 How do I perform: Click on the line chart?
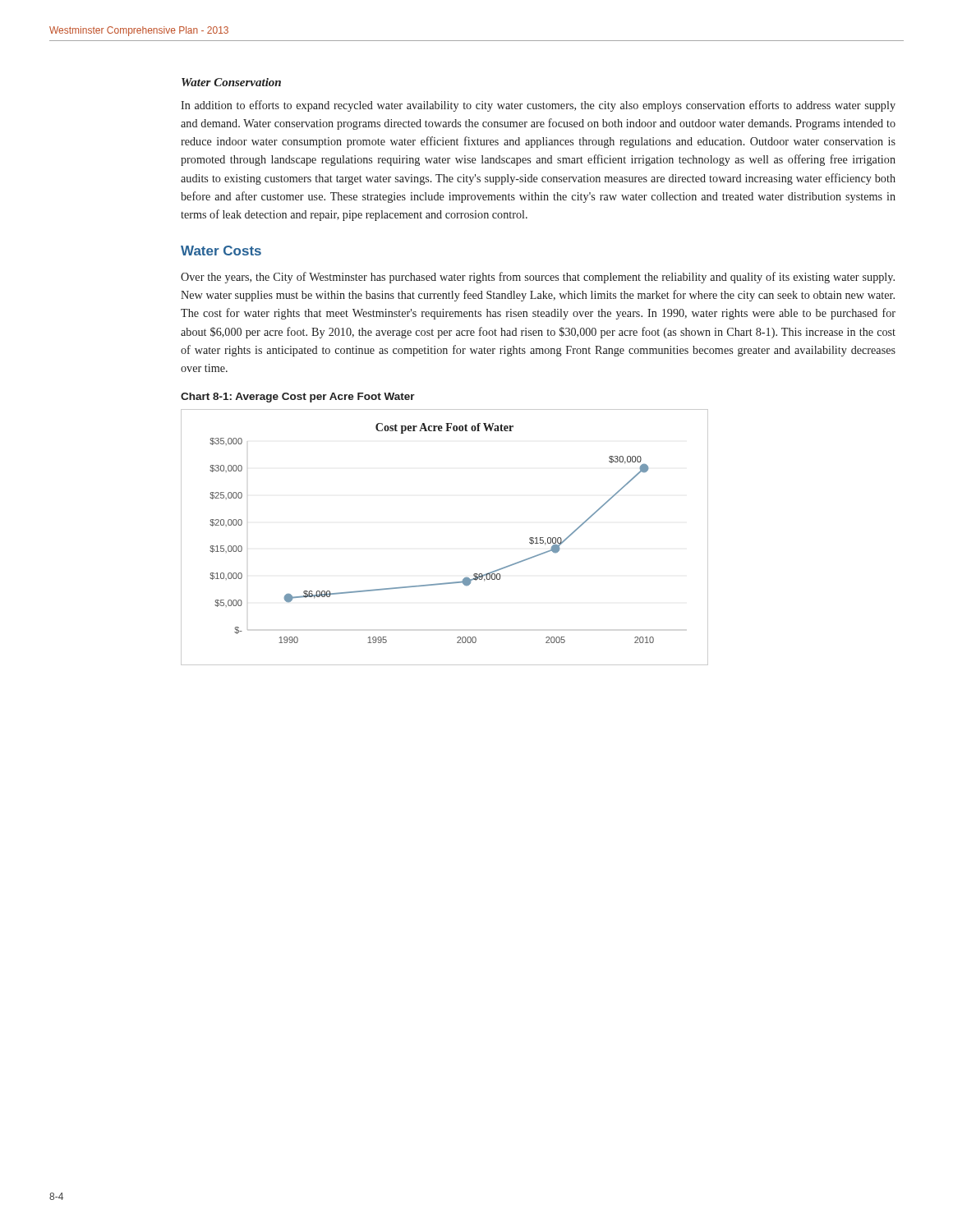coord(444,539)
